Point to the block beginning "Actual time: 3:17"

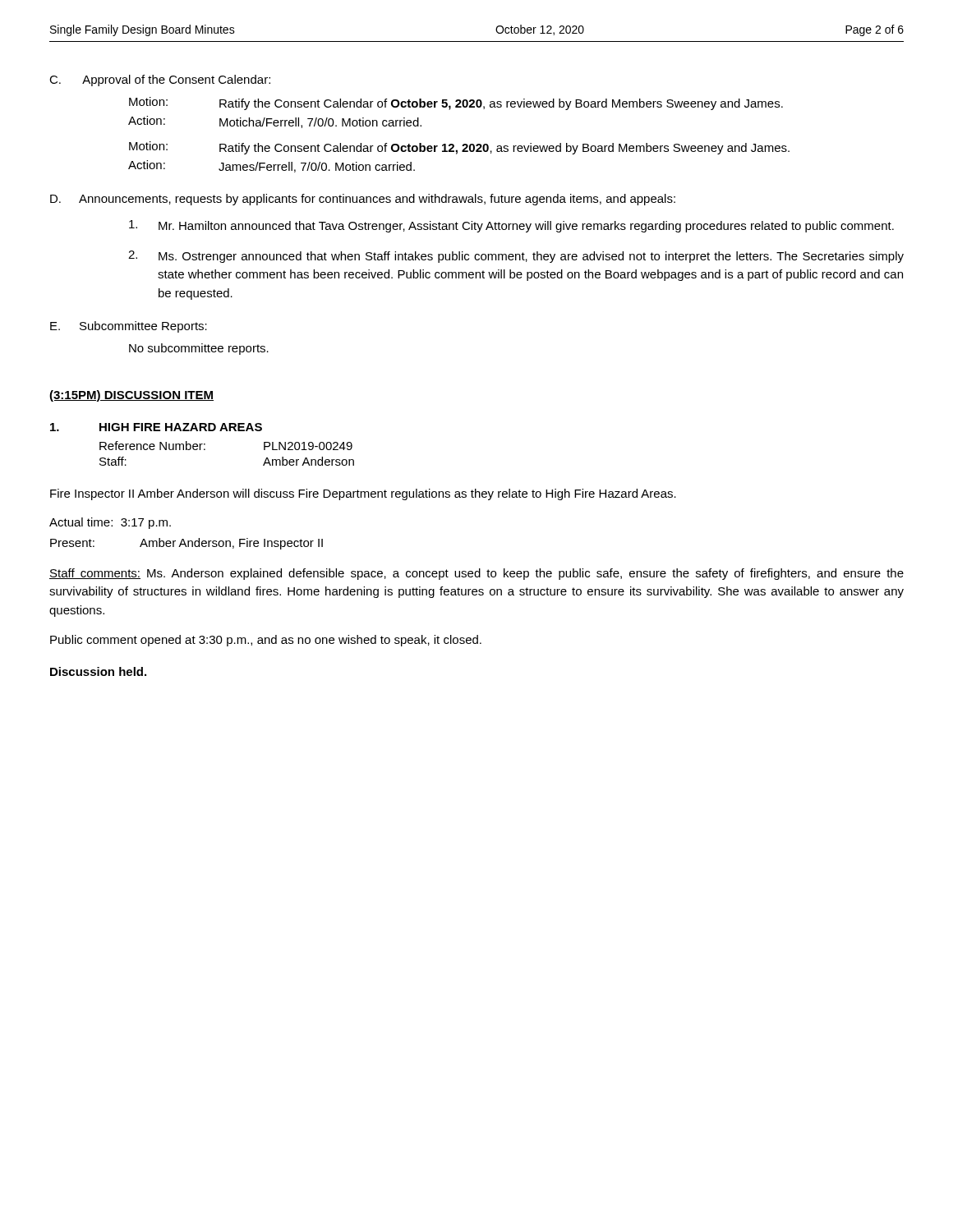coord(111,522)
